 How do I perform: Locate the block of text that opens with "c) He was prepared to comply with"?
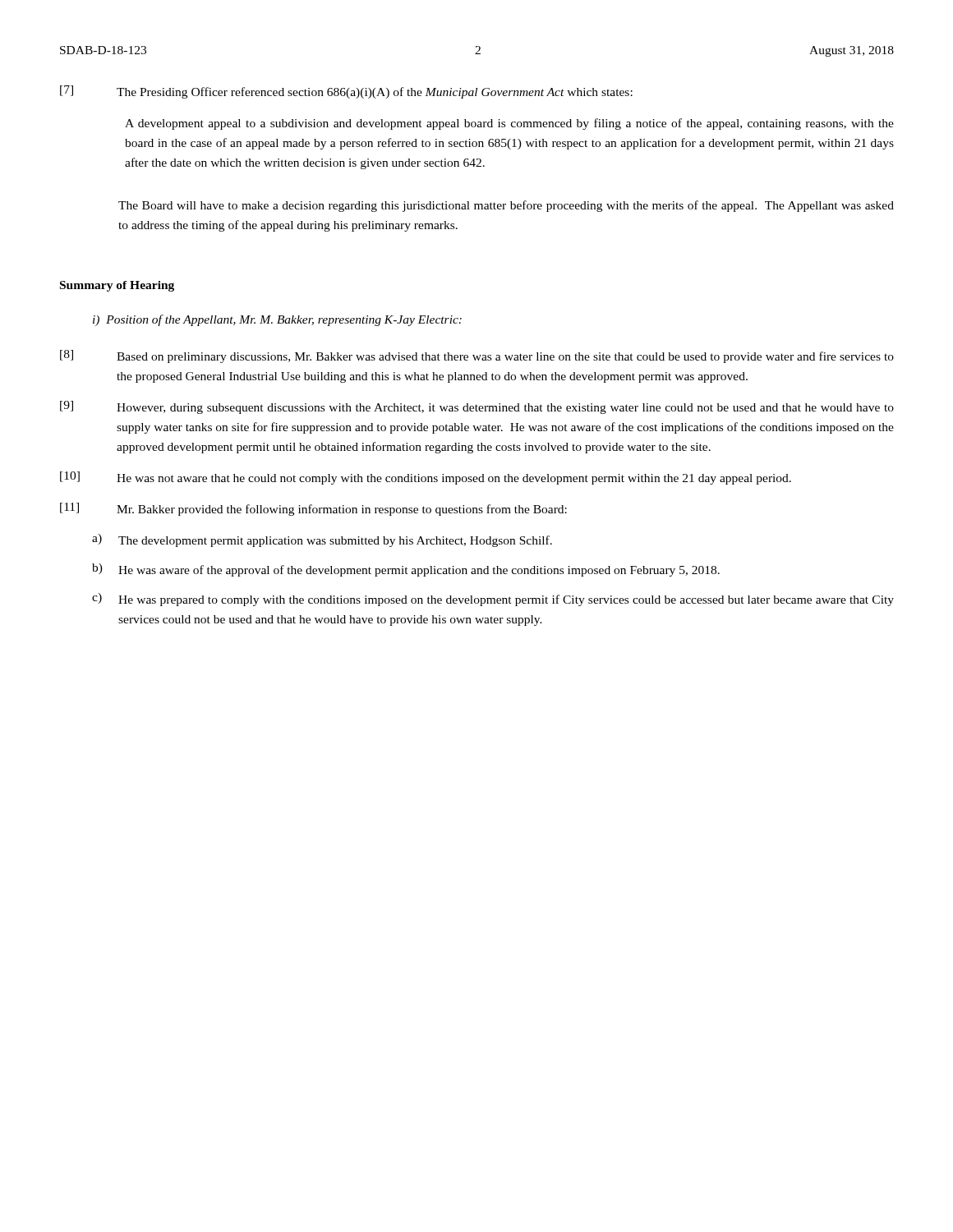[x=493, y=610]
